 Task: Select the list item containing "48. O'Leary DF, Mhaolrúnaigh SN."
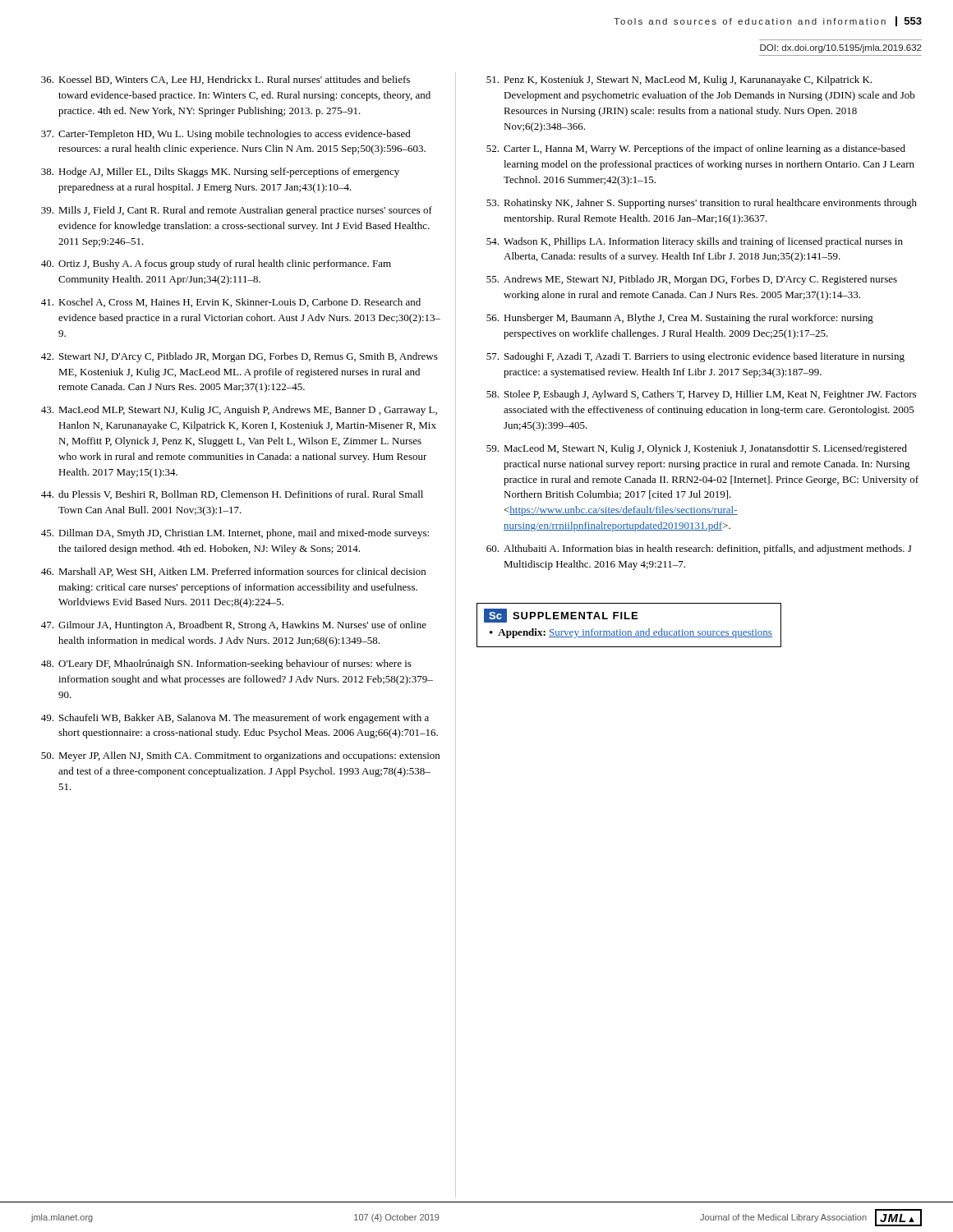click(x=237, y=680)
